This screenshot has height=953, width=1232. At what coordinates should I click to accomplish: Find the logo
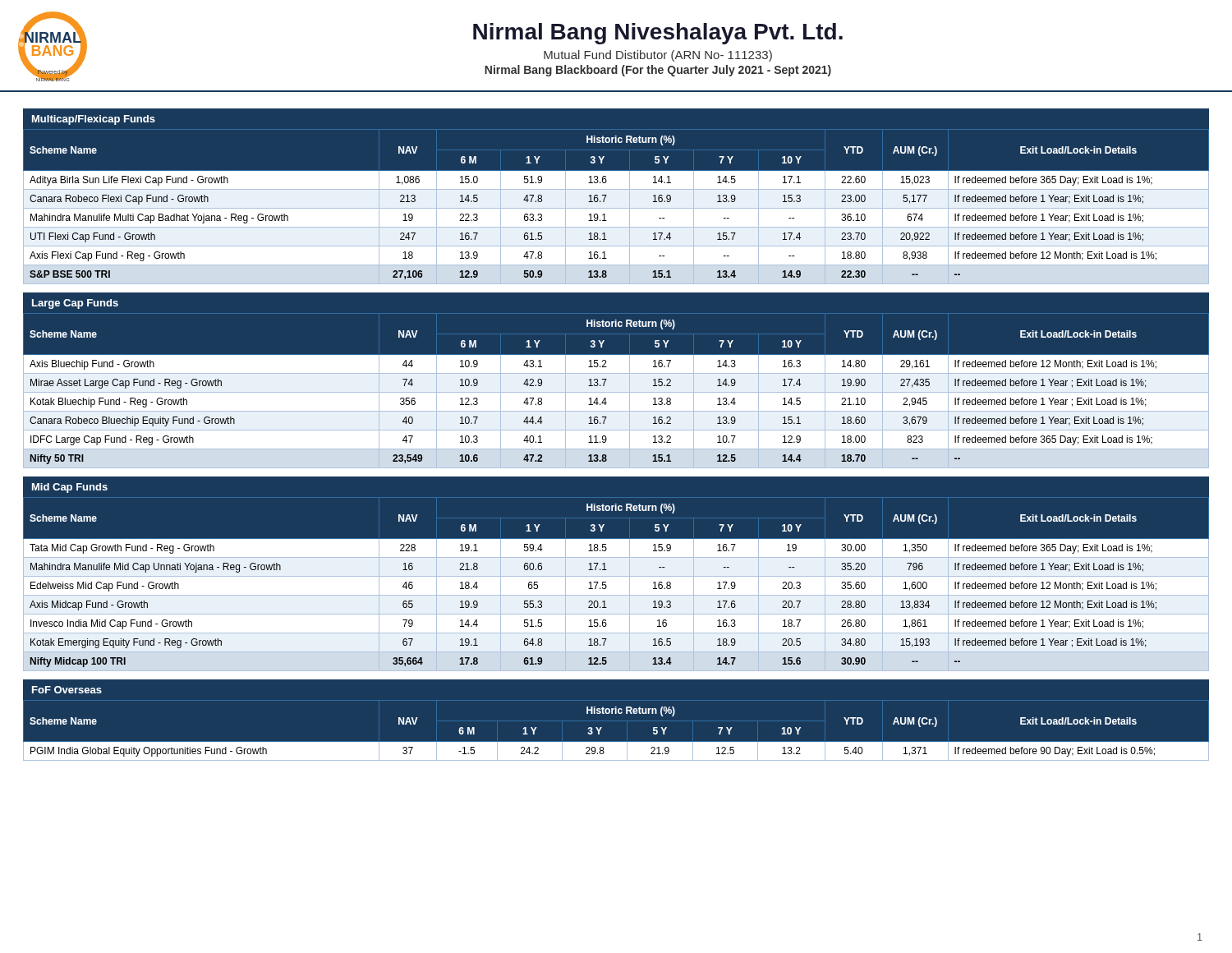[61, 48]
